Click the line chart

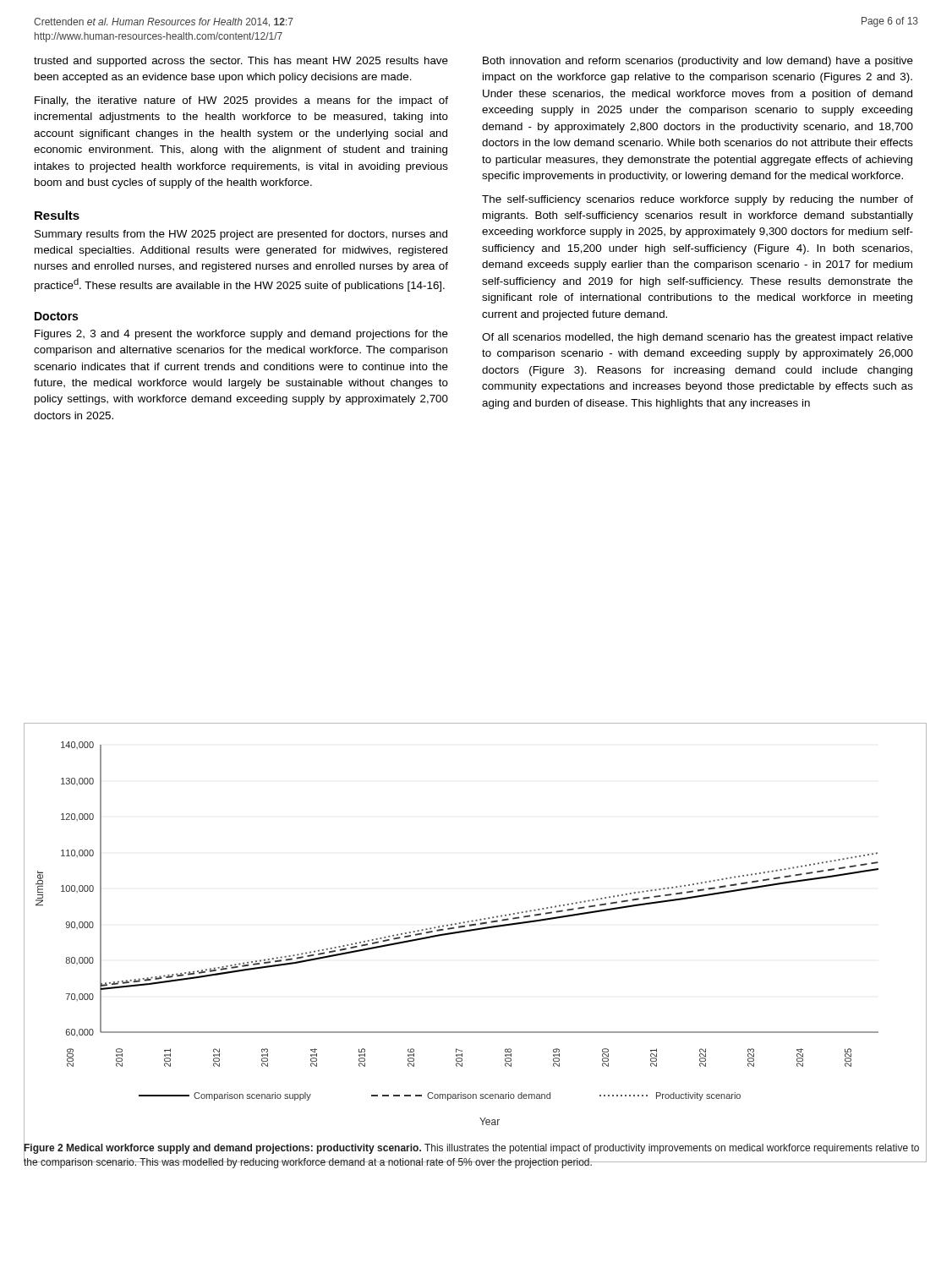point(475,943)
